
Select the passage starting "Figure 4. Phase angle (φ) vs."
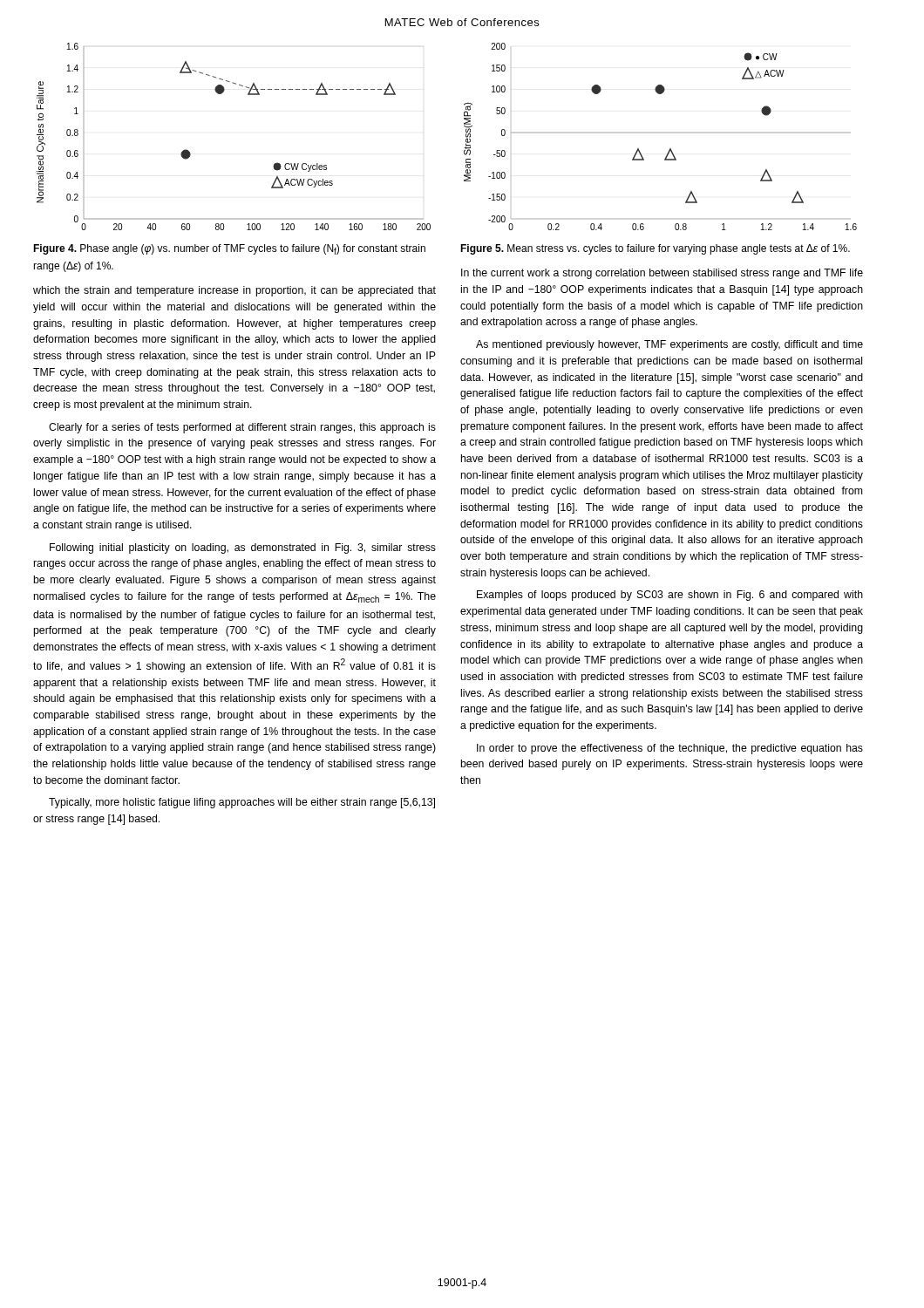coord(229,257)
